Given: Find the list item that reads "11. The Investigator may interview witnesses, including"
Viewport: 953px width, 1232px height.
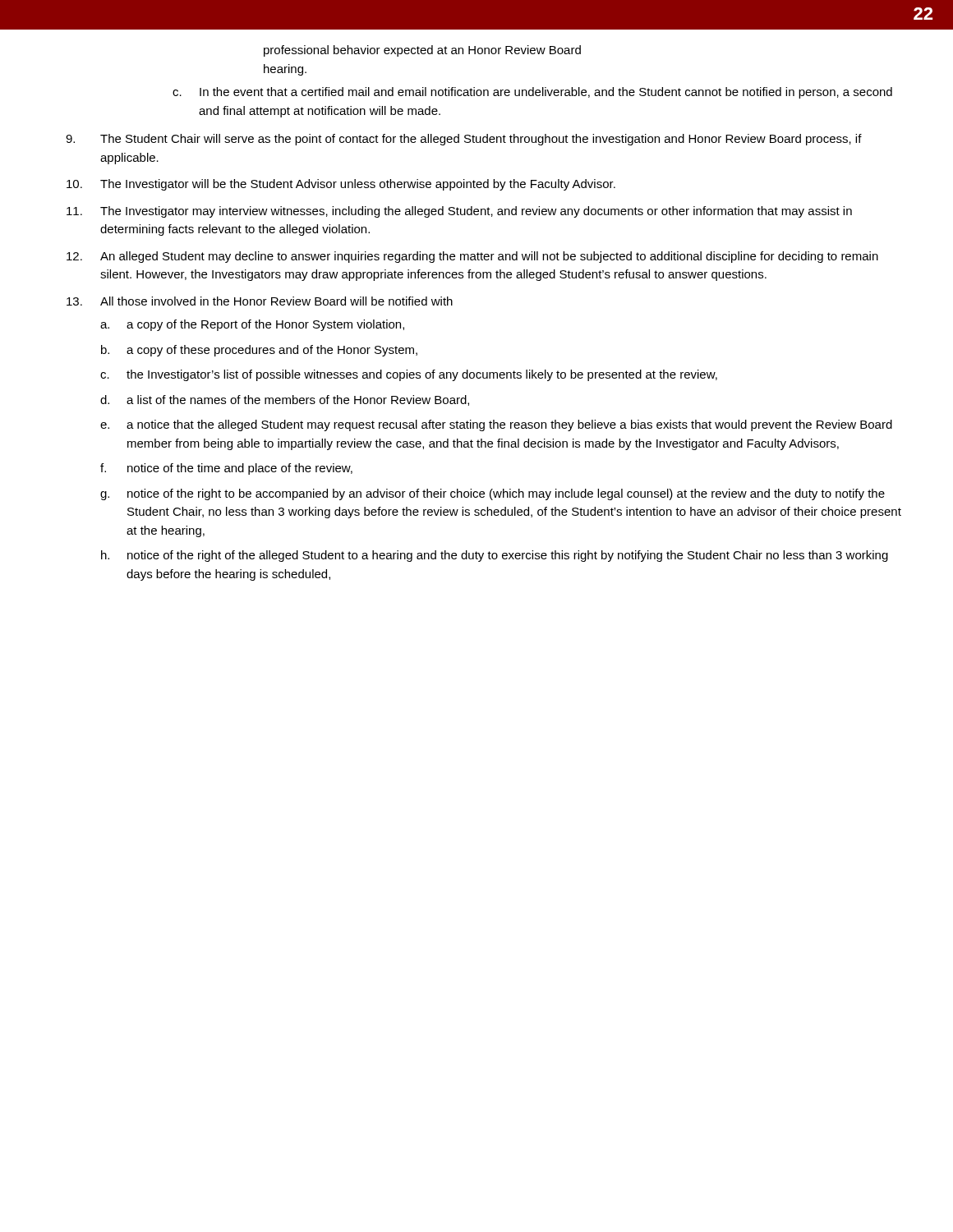Looking at the screenshot, I should coord(485,220).
